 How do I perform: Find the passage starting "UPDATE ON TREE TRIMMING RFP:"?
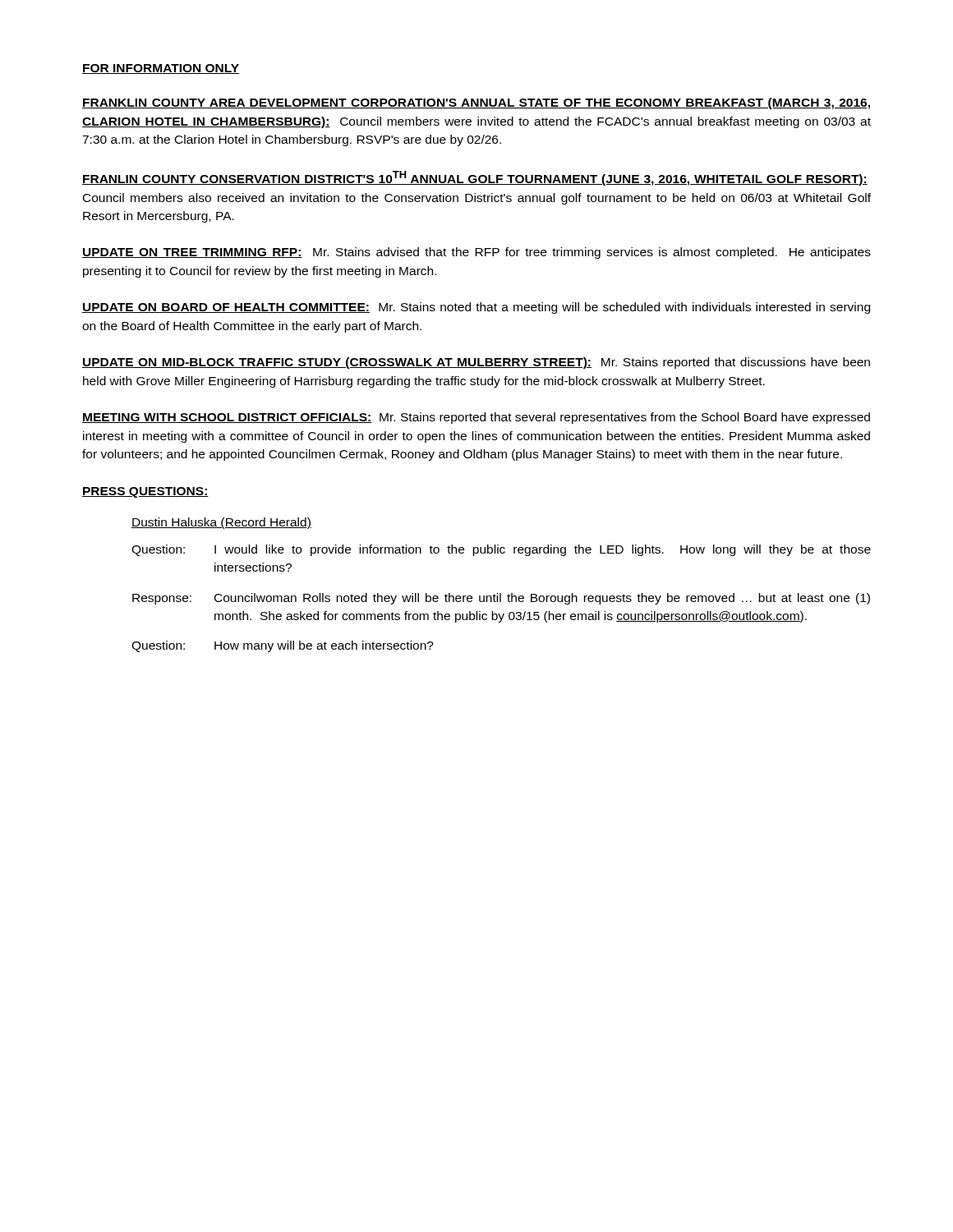click(x=476, y=262)
